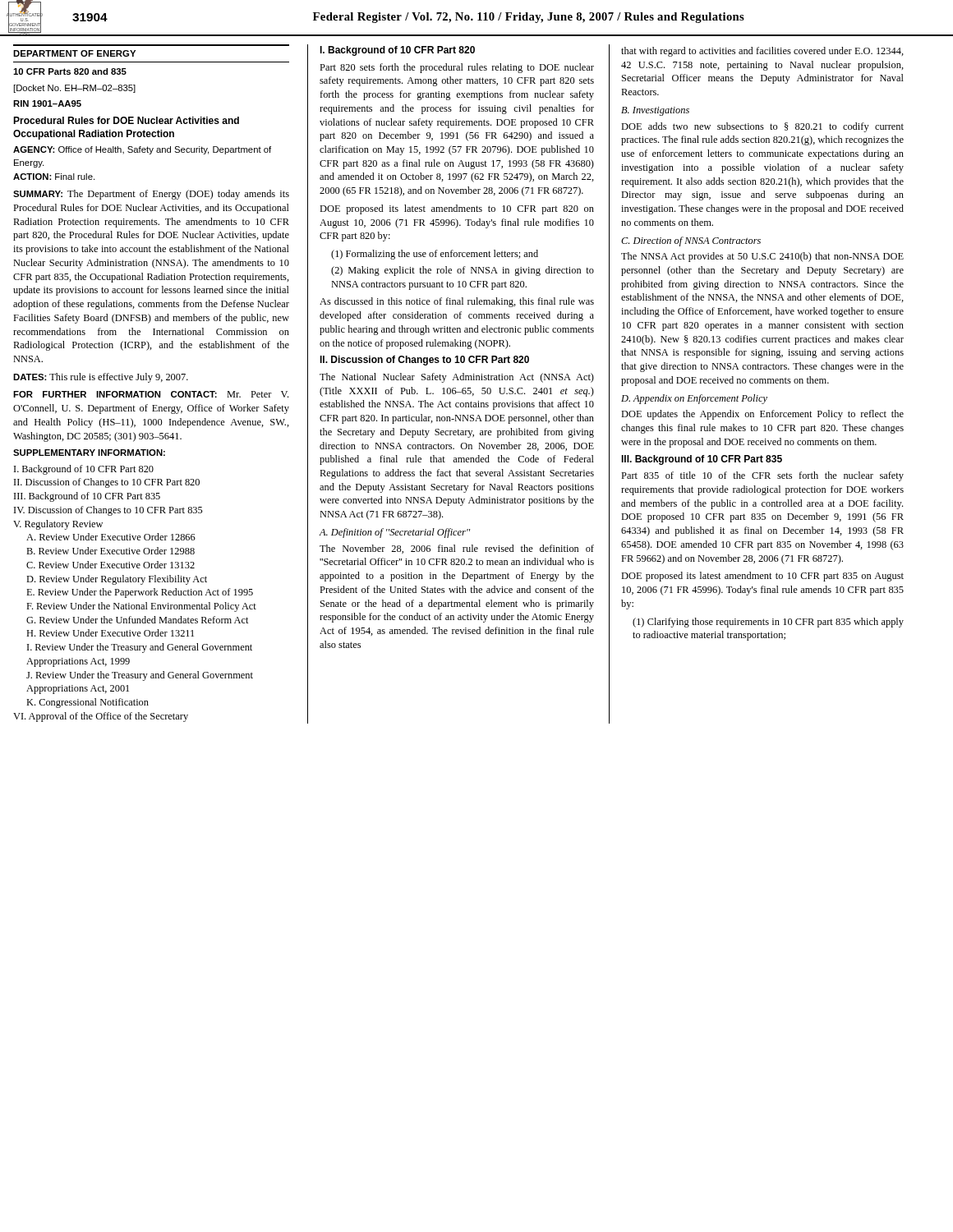
Task: Select the text starting "Procedural Rules for DOE Nuclear Activities"
Action: click(126, 127)
